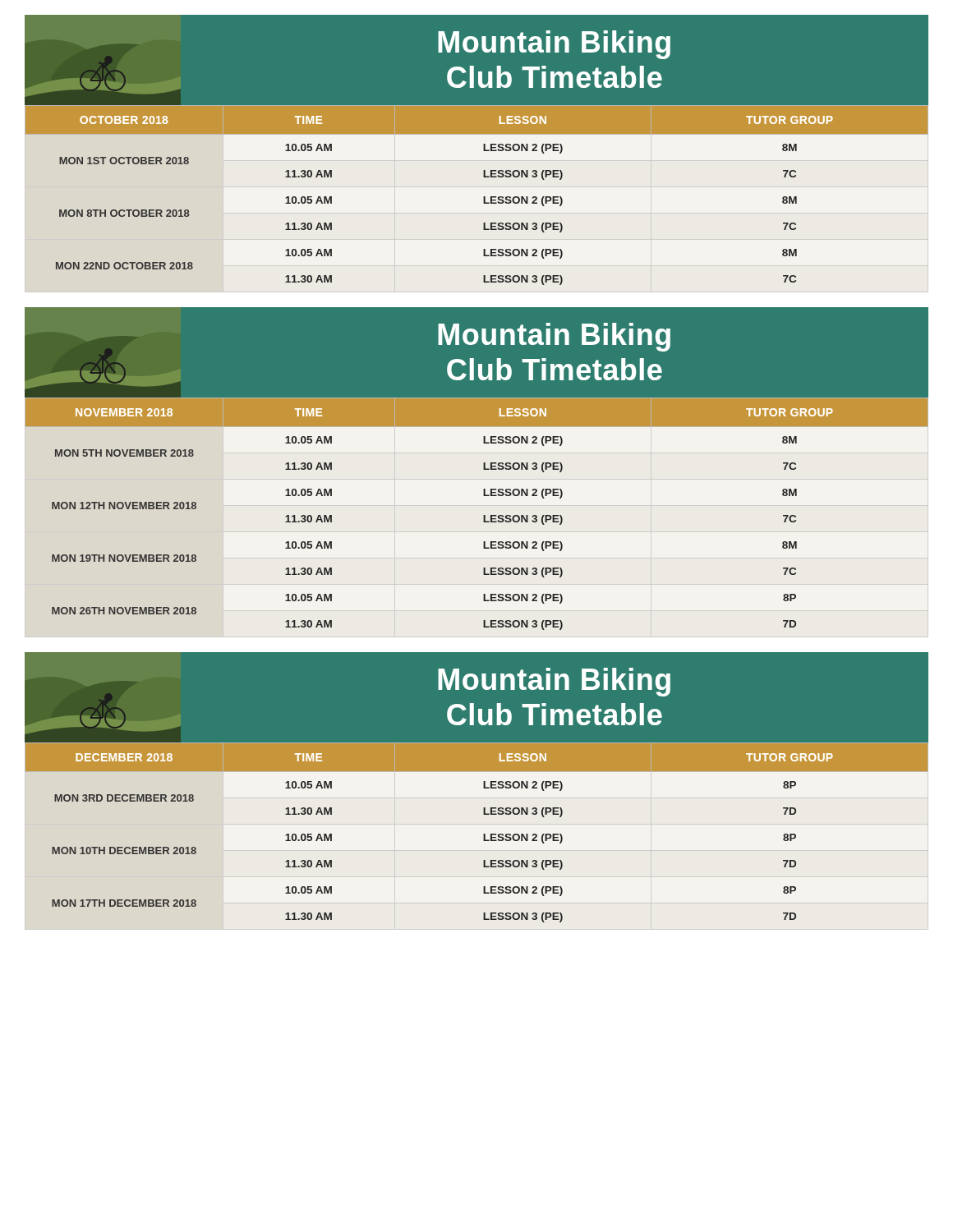Select the table that reads "DECEMBER 2018"
The image size is (953, 1232).
pyautogui.click(x=476, y=836)
